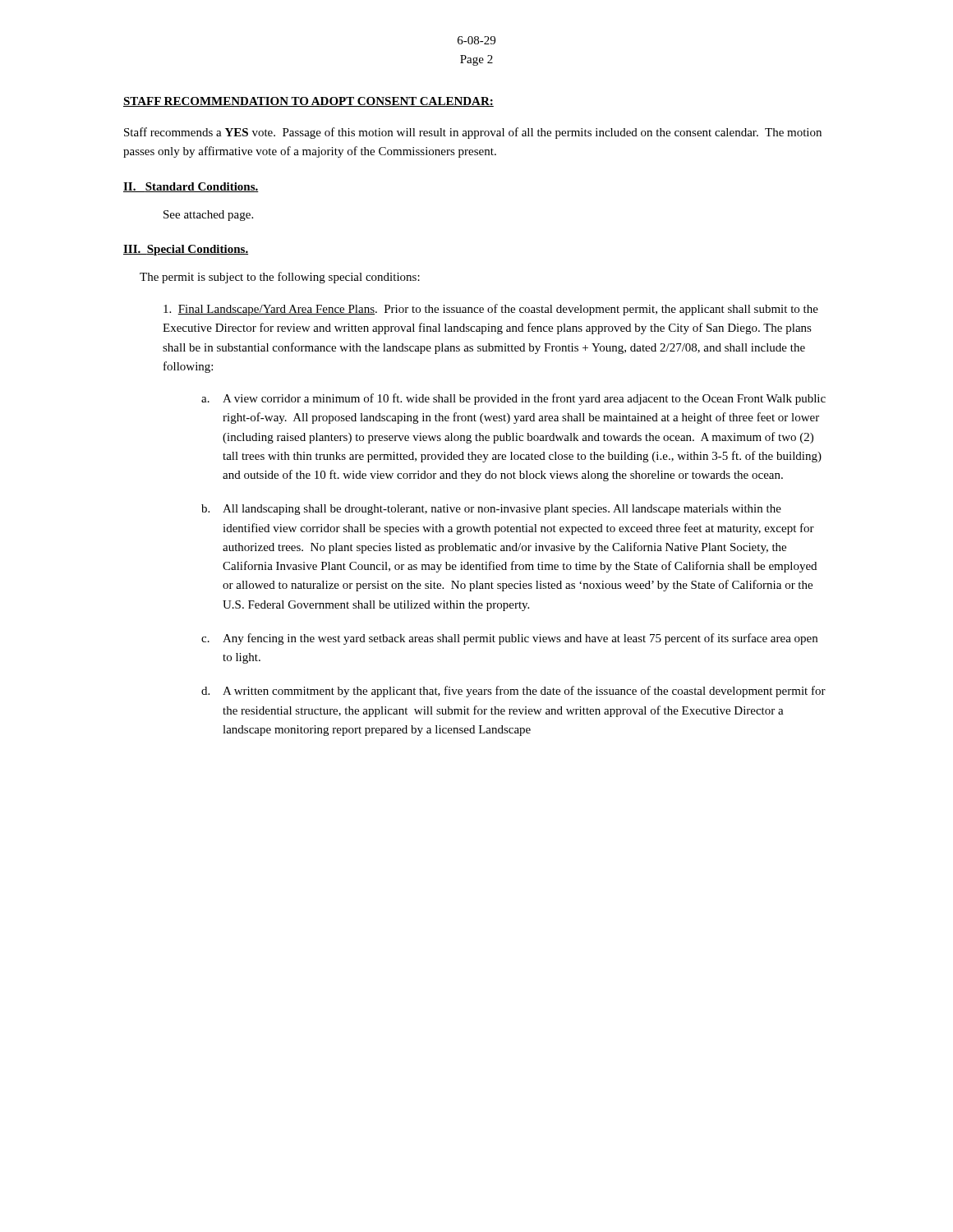Click on the list item containing "Final Landscape/Yard Area Fence Plans. Prior to"

(x=490, y=337)
